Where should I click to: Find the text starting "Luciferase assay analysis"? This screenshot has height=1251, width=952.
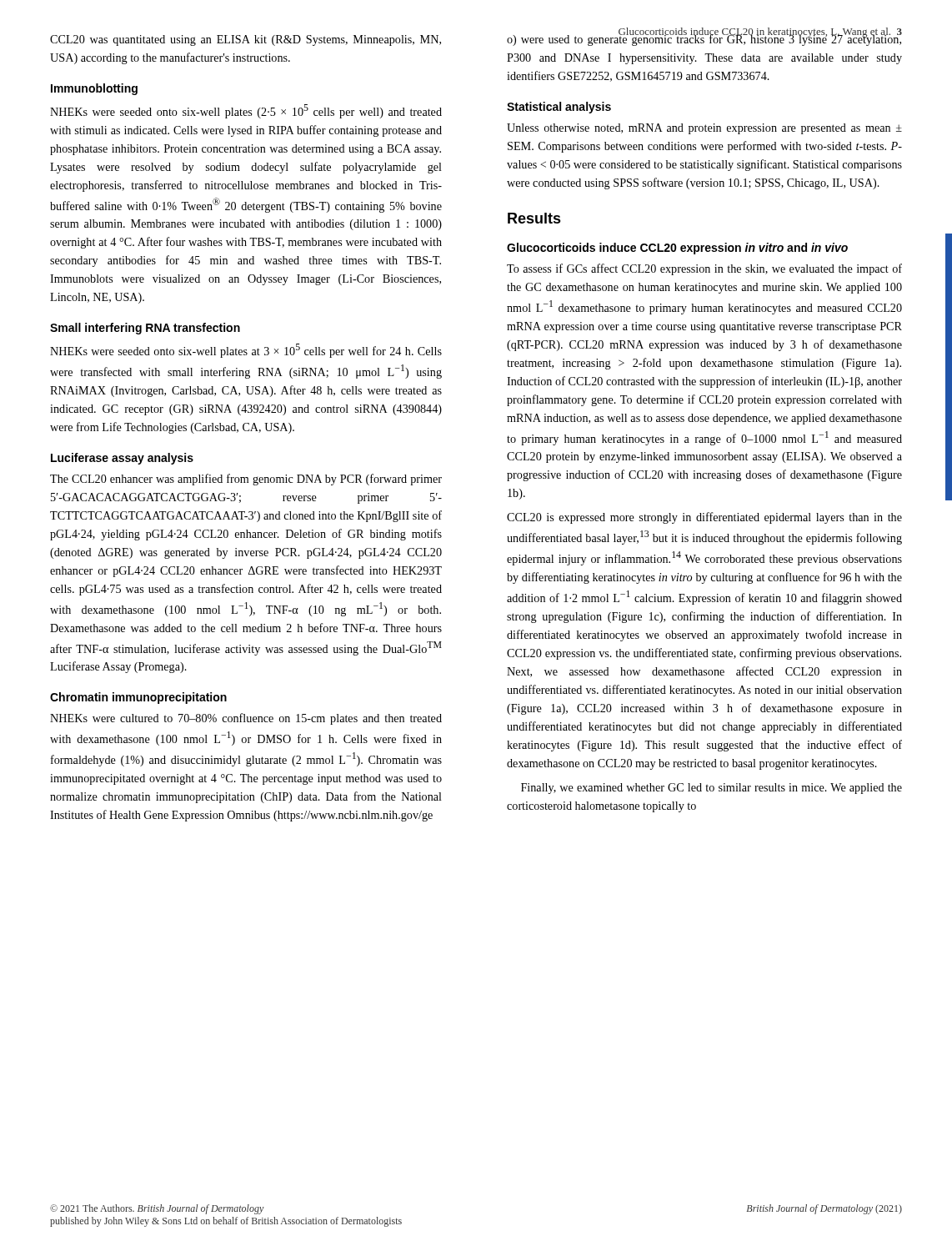pos(122,458)
